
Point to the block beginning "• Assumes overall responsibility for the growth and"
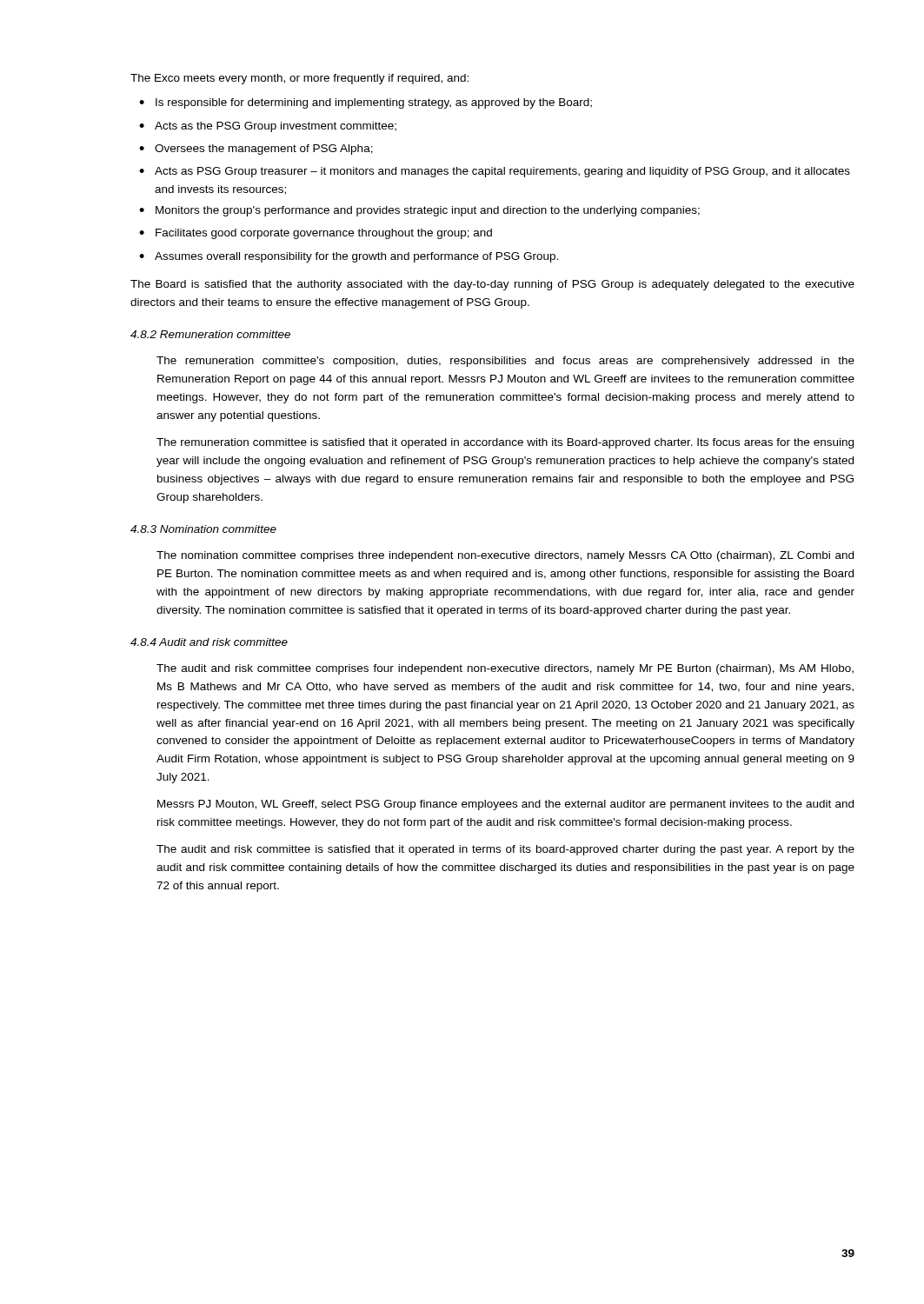(497, 257)
